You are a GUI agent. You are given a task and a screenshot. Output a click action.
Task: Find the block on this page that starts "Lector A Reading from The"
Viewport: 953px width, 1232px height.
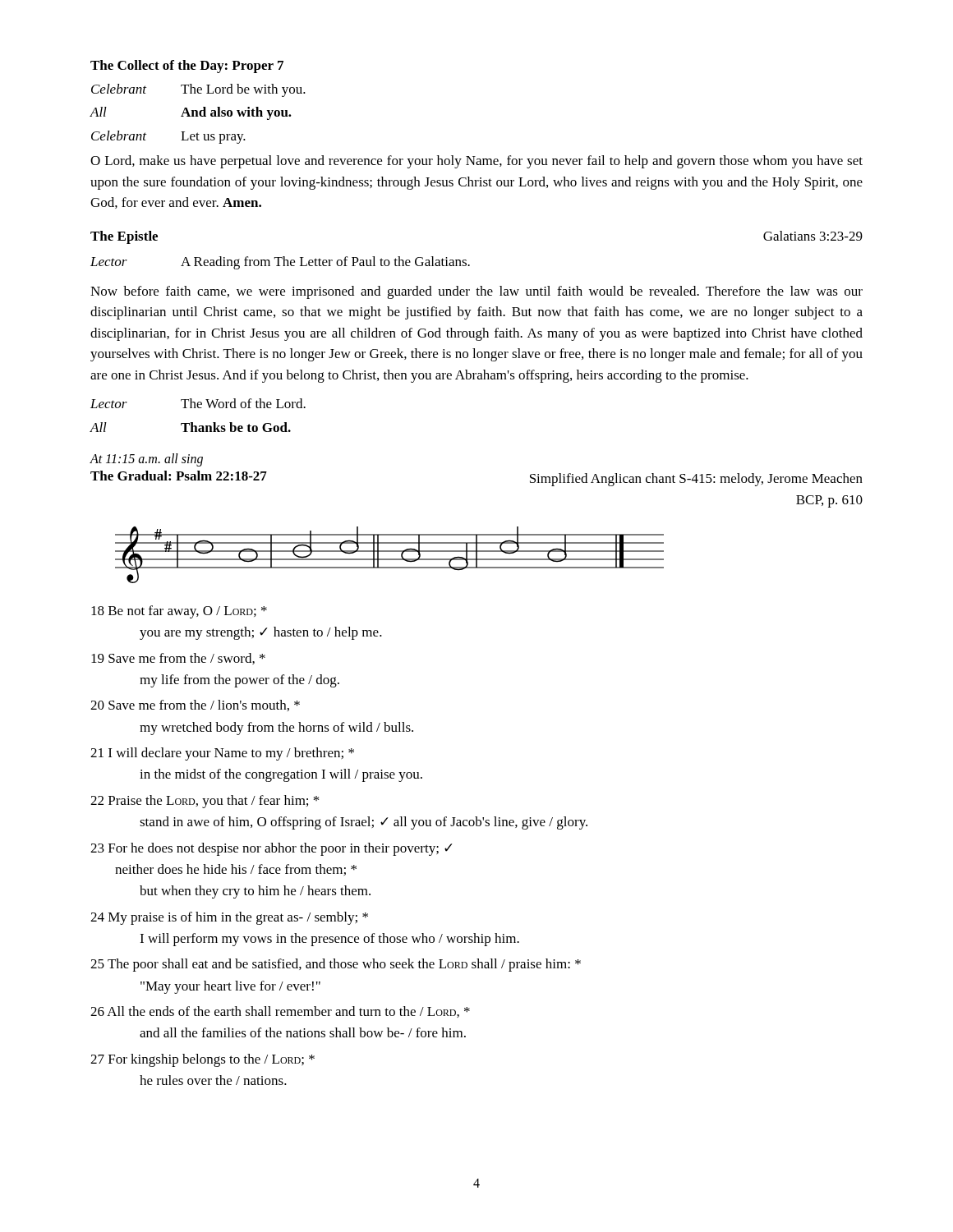[x=476, y=262]
